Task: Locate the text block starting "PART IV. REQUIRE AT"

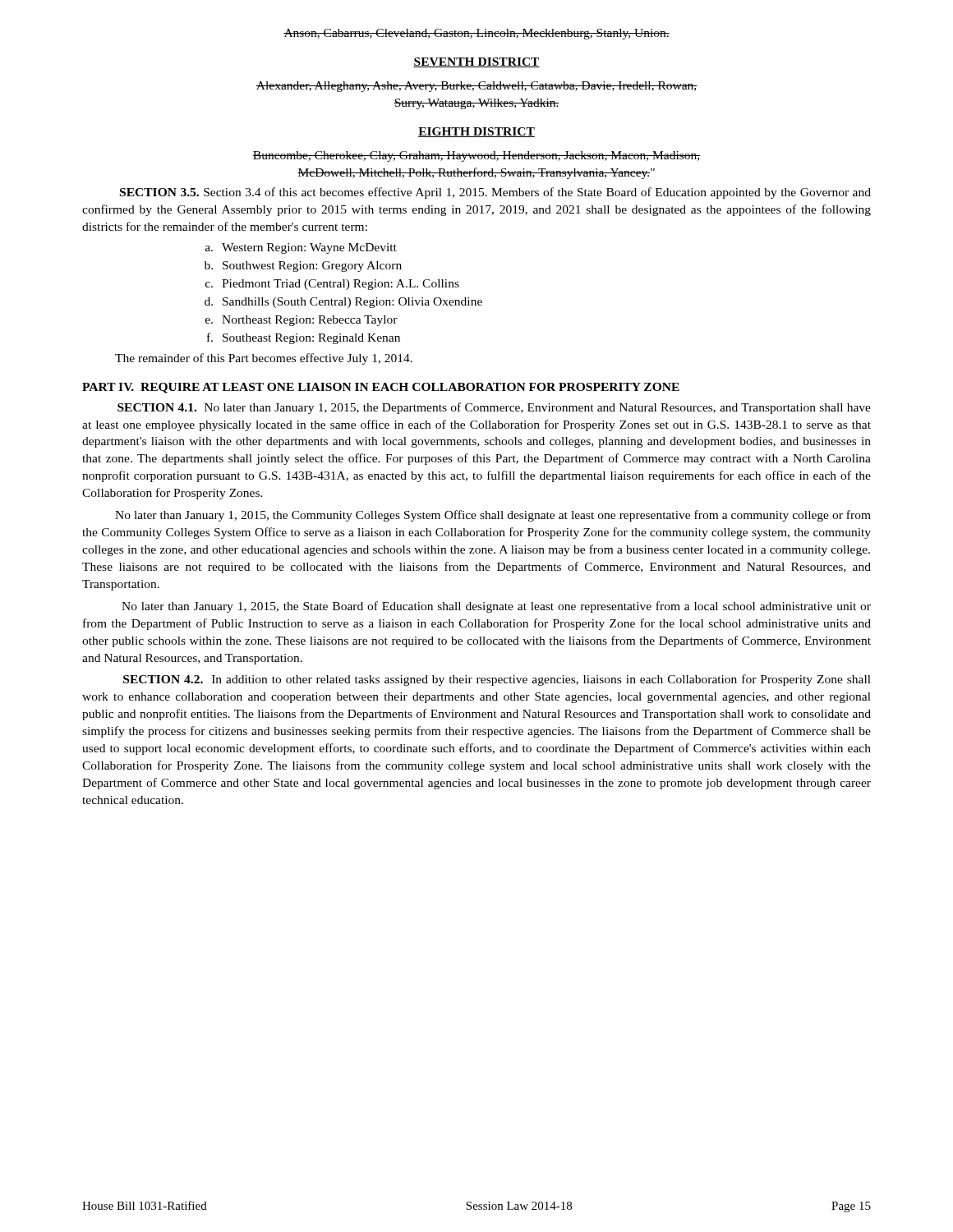Action: click(x=381, y=386)
